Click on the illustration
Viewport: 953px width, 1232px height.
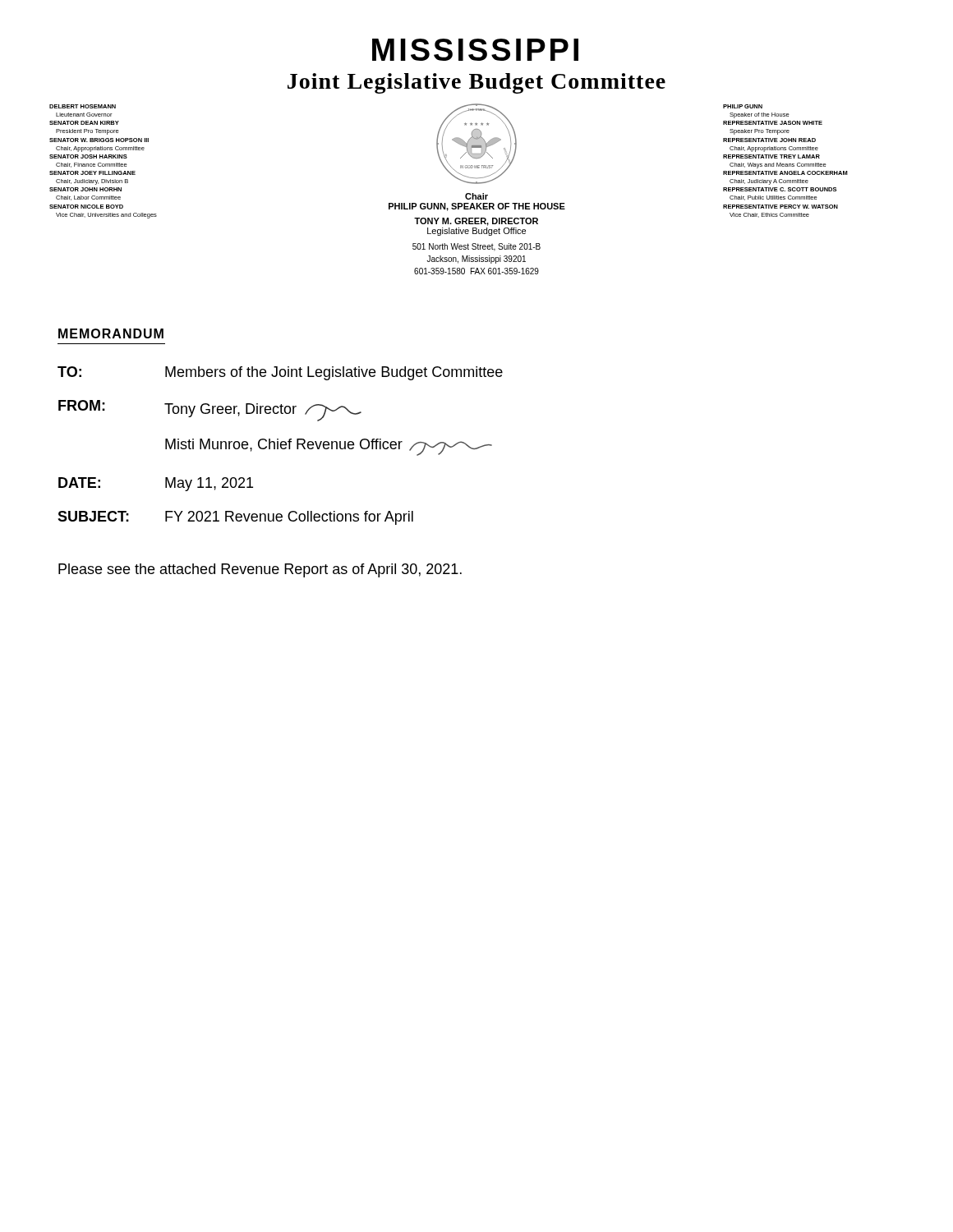[476, 144]
